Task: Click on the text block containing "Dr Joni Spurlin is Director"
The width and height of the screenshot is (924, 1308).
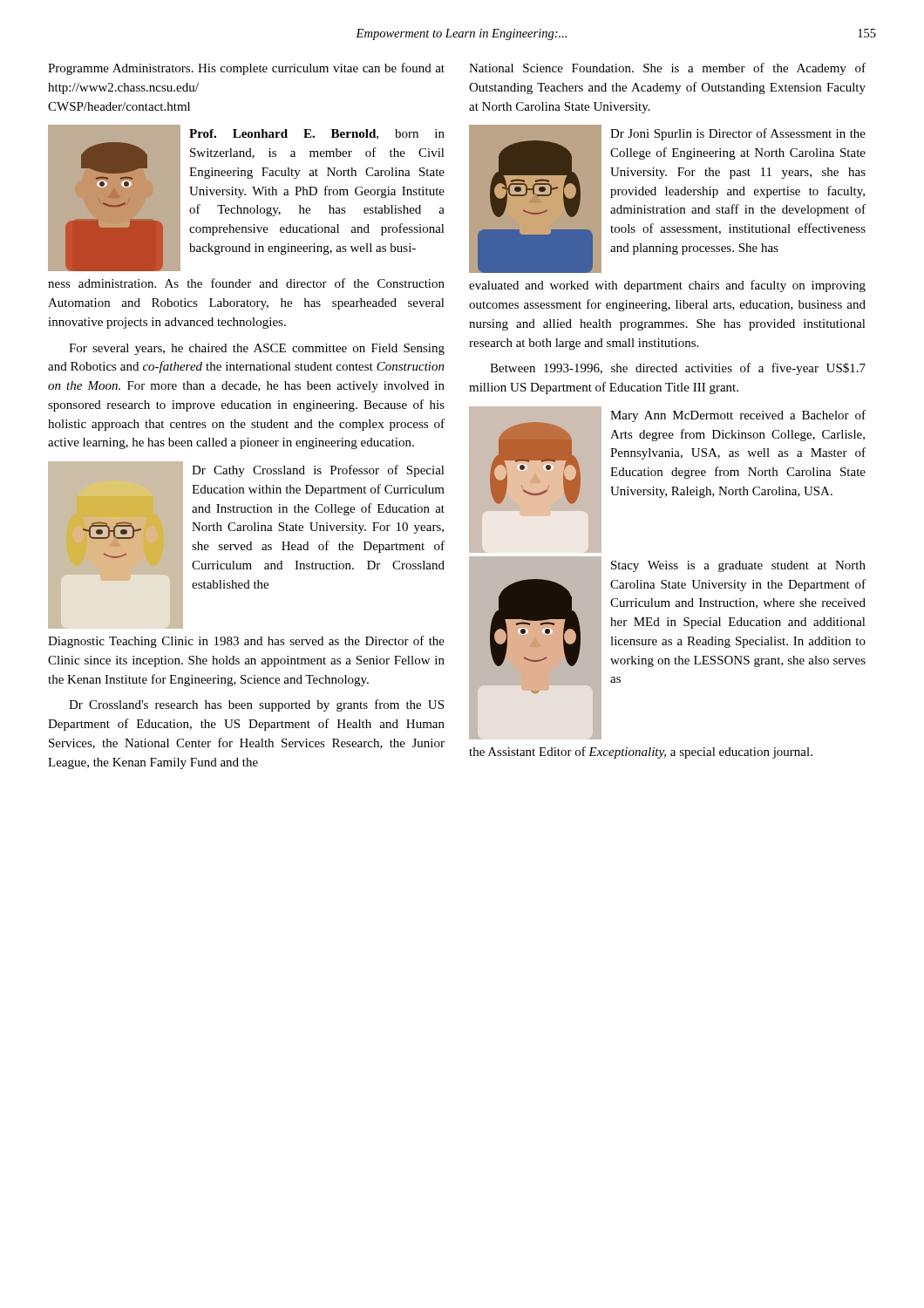Action: [738, 191]
